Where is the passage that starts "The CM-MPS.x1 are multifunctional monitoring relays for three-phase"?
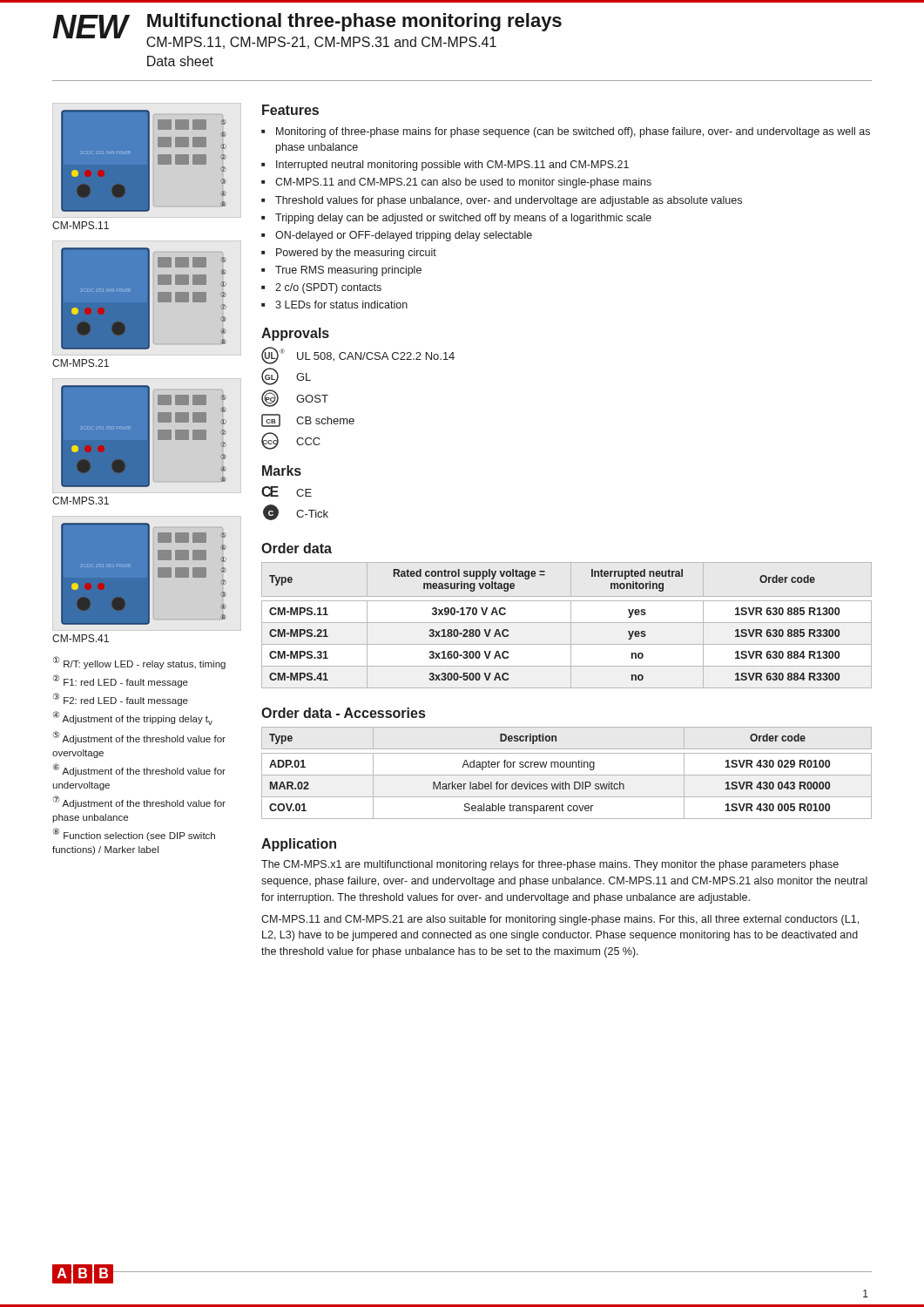The image size is (924, 1307). point(564,881)
